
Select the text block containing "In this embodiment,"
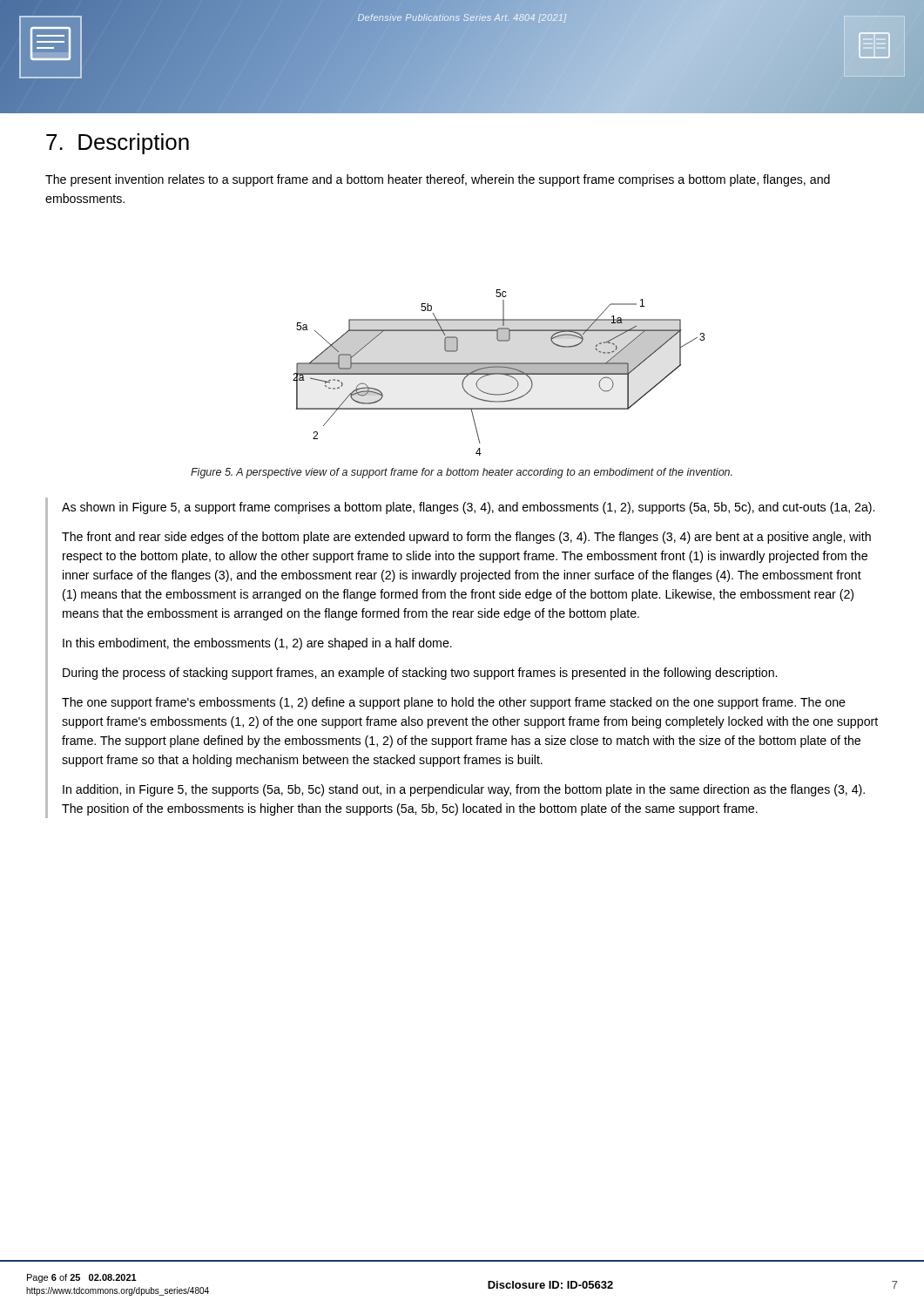tap(257, 643)
